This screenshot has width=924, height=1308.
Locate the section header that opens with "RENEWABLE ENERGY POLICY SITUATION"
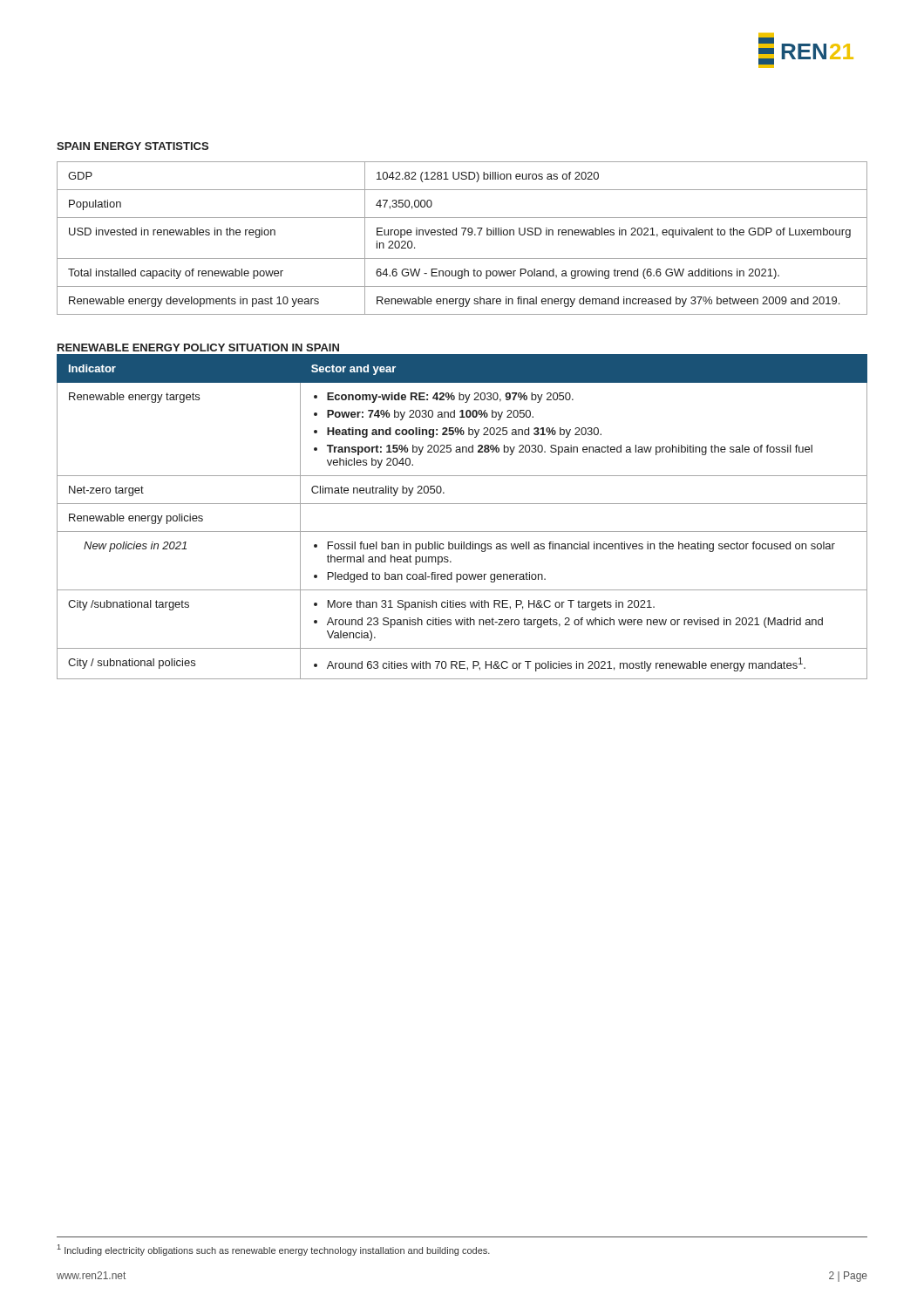click(x=198, y=348)
